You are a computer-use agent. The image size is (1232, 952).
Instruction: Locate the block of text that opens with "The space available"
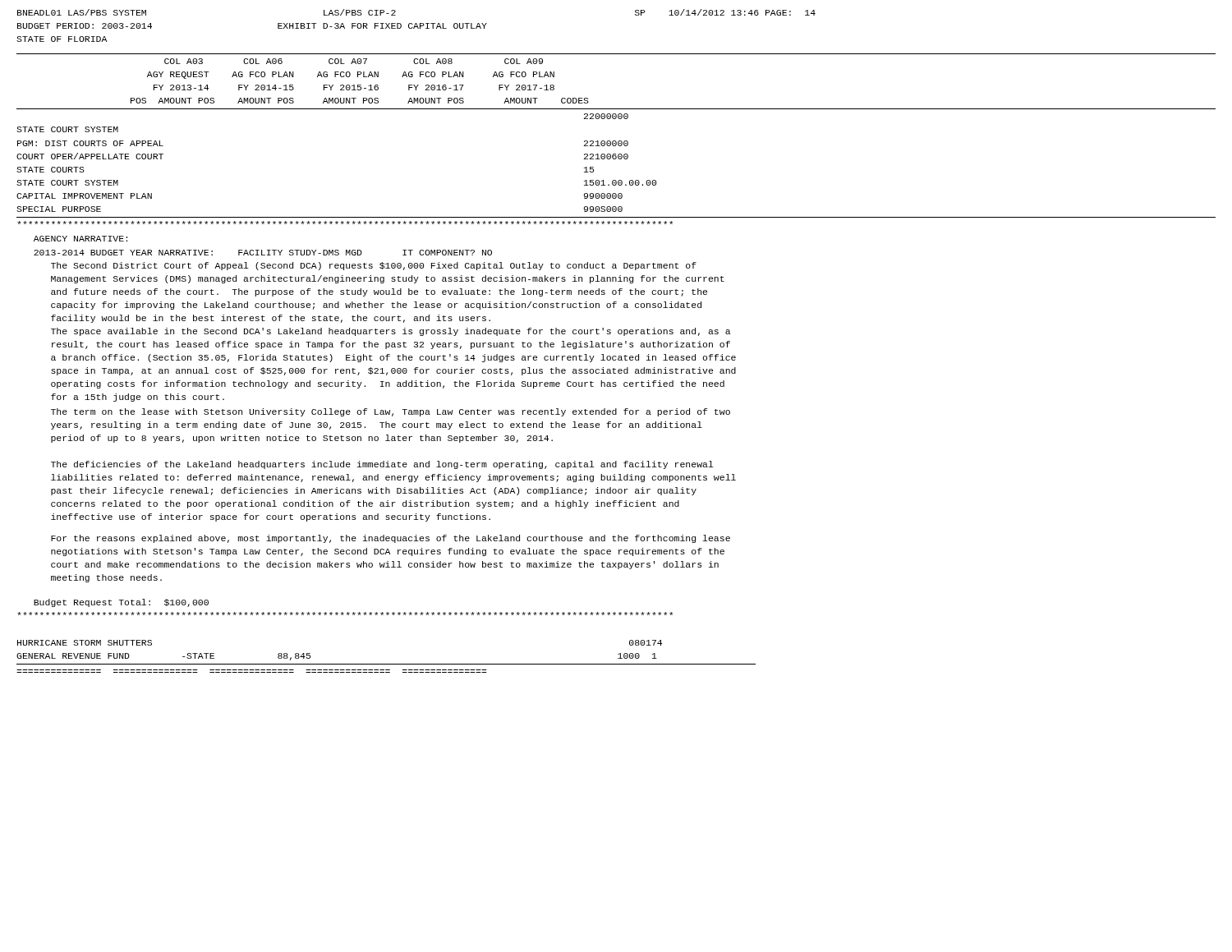616,365
